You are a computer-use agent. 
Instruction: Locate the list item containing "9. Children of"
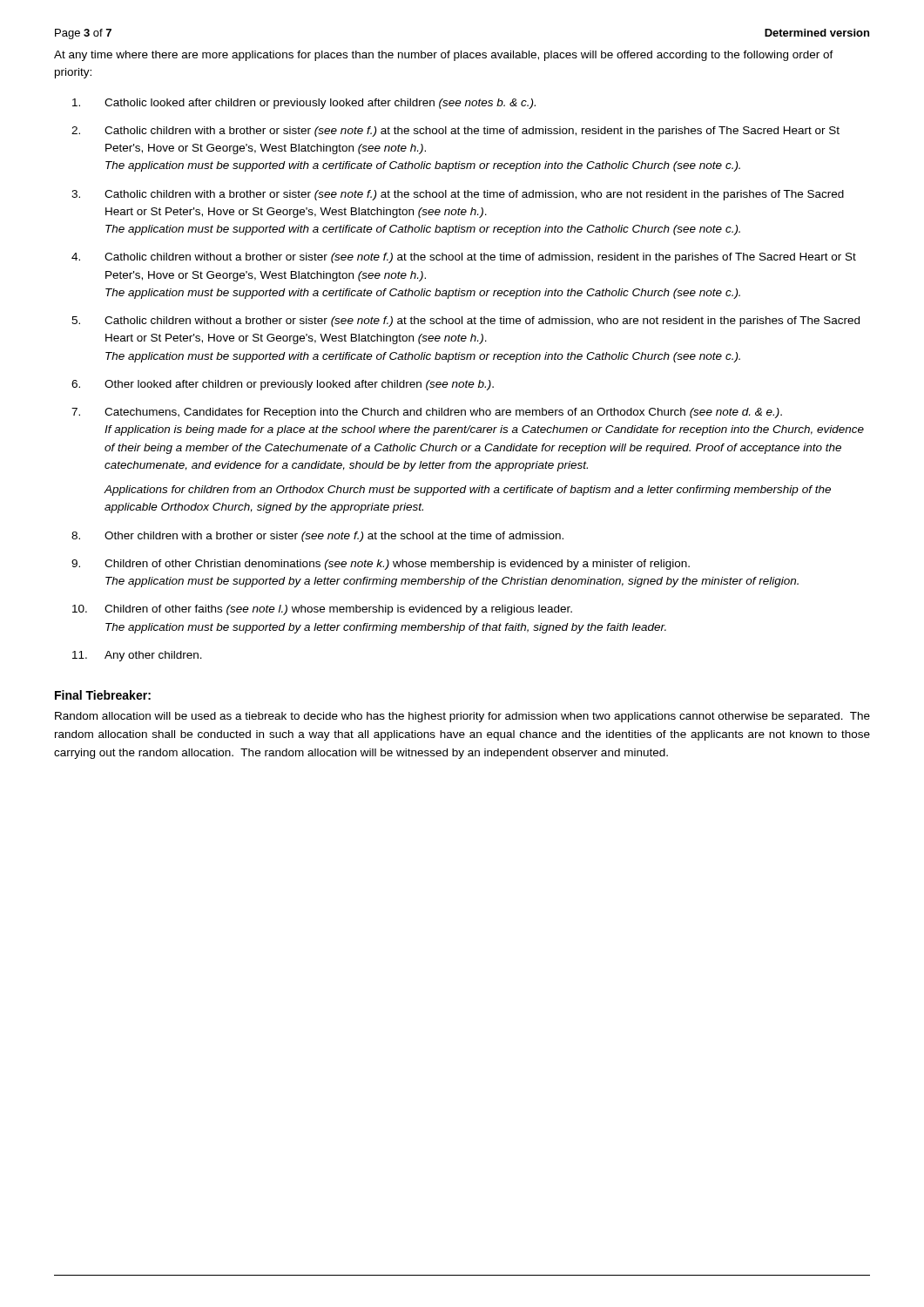point(471,572)
